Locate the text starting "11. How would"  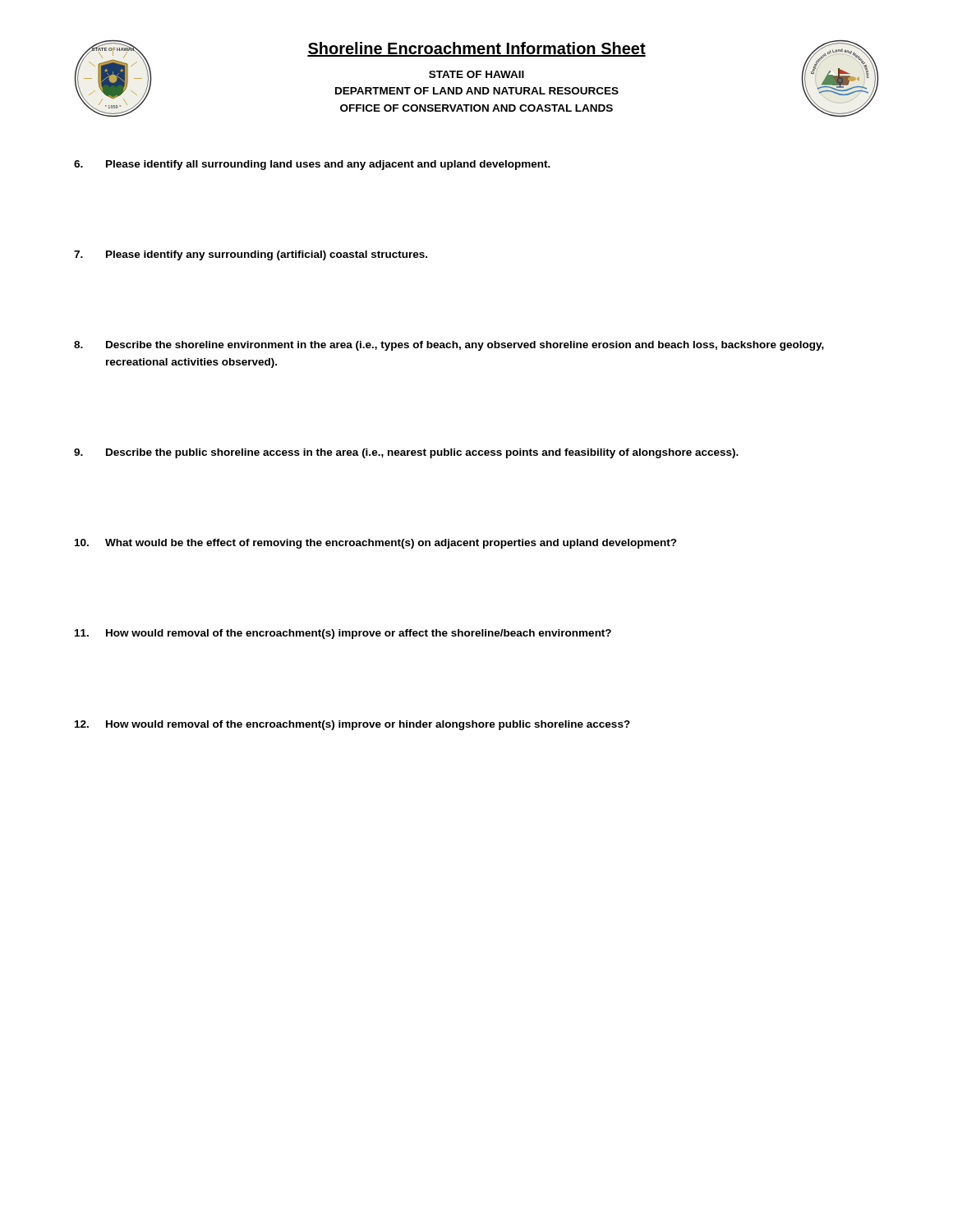pos(476,634)
